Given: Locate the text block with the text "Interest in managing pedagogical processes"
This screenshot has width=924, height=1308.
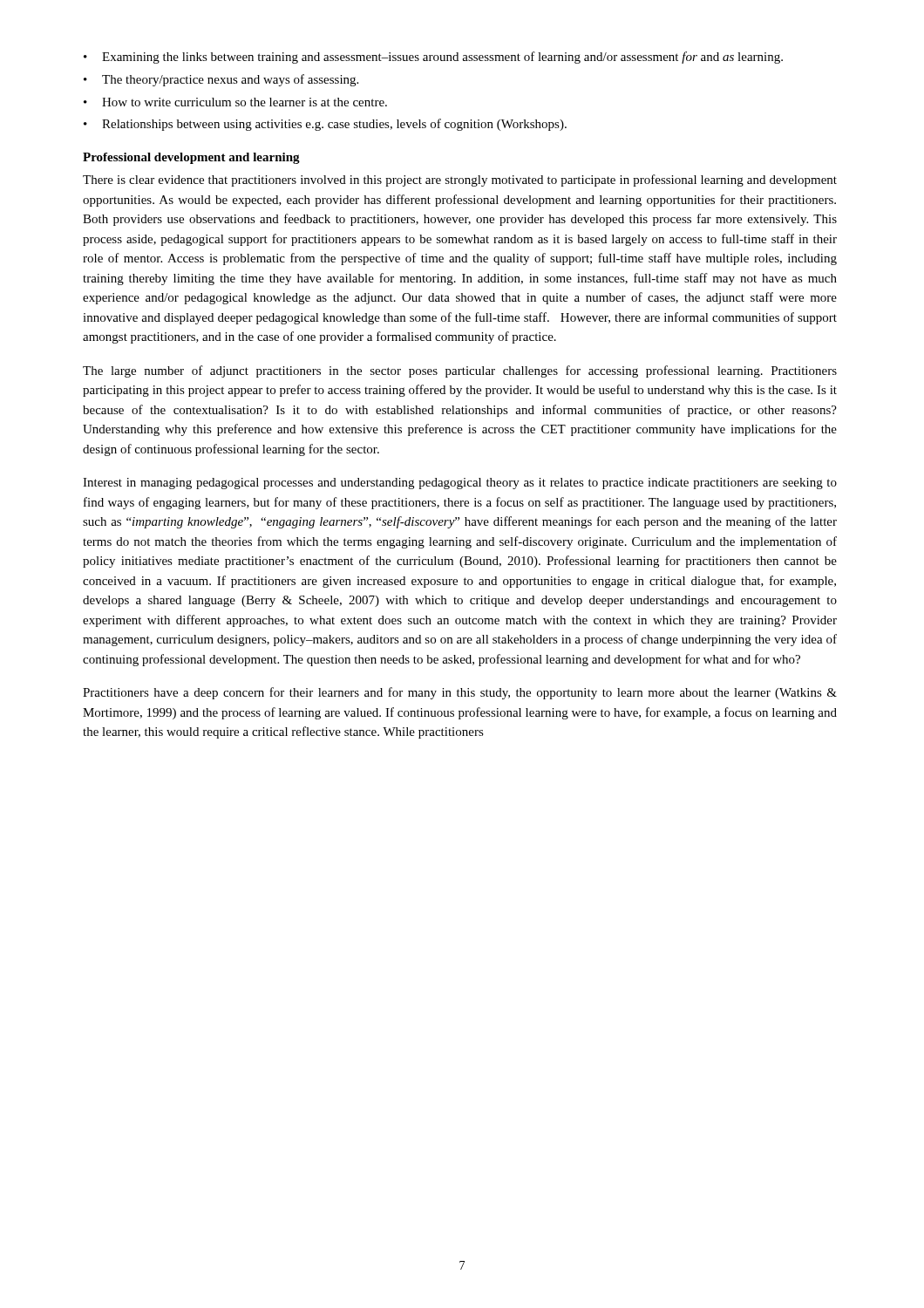Looking at the screenshot, I should coord(460,570).
